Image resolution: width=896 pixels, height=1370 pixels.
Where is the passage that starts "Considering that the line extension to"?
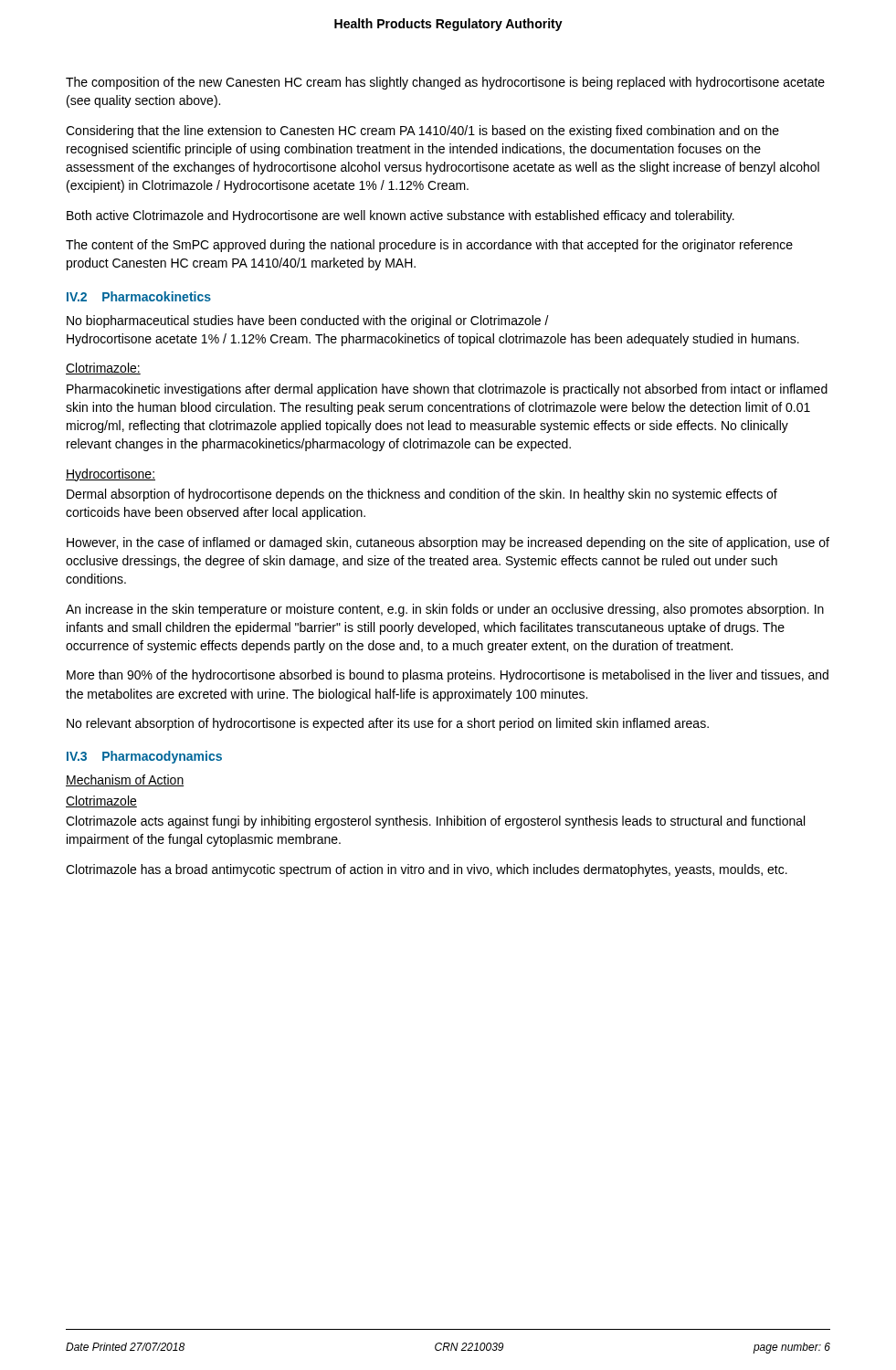(448, 158)
